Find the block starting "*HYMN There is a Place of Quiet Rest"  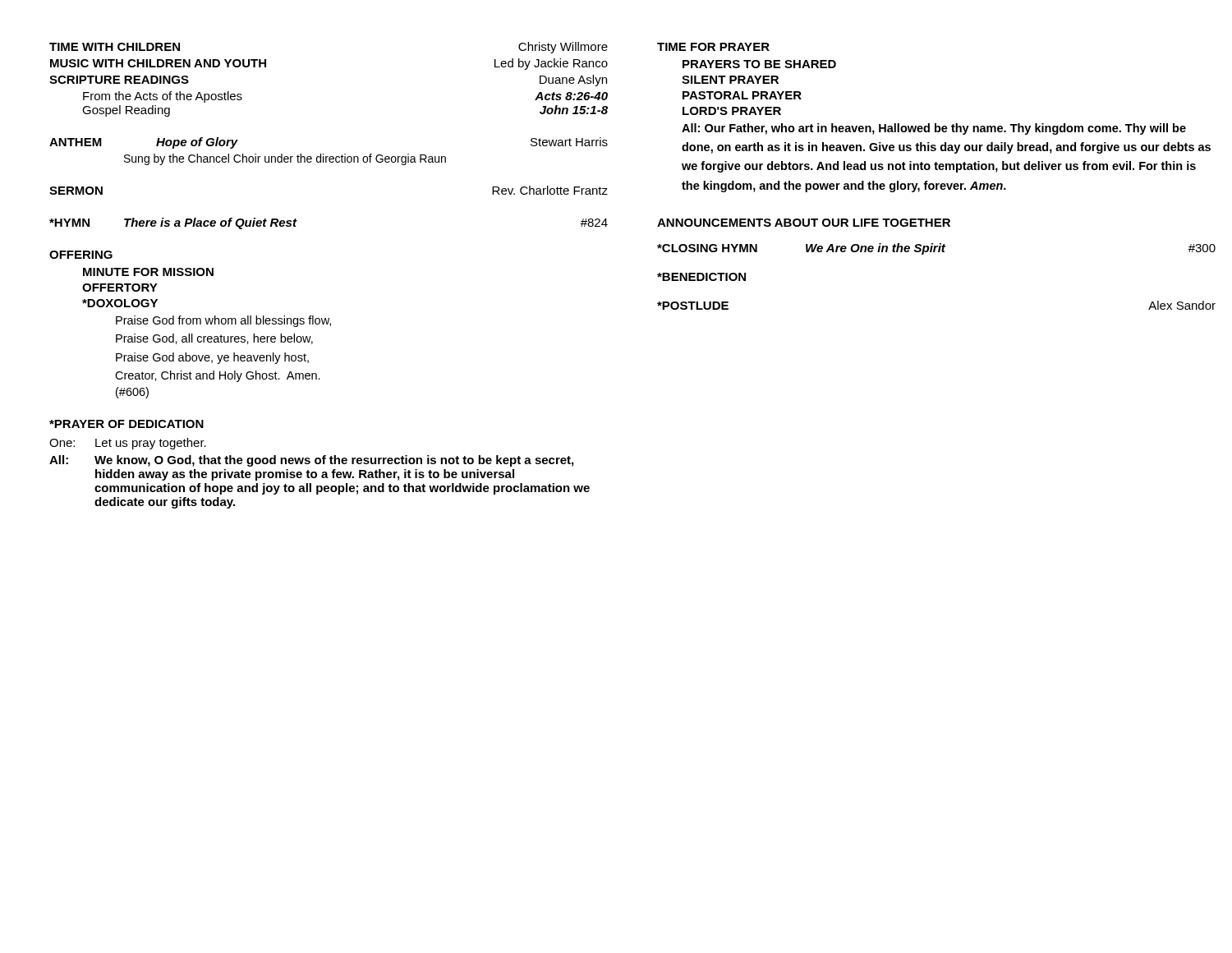(72, 223)
